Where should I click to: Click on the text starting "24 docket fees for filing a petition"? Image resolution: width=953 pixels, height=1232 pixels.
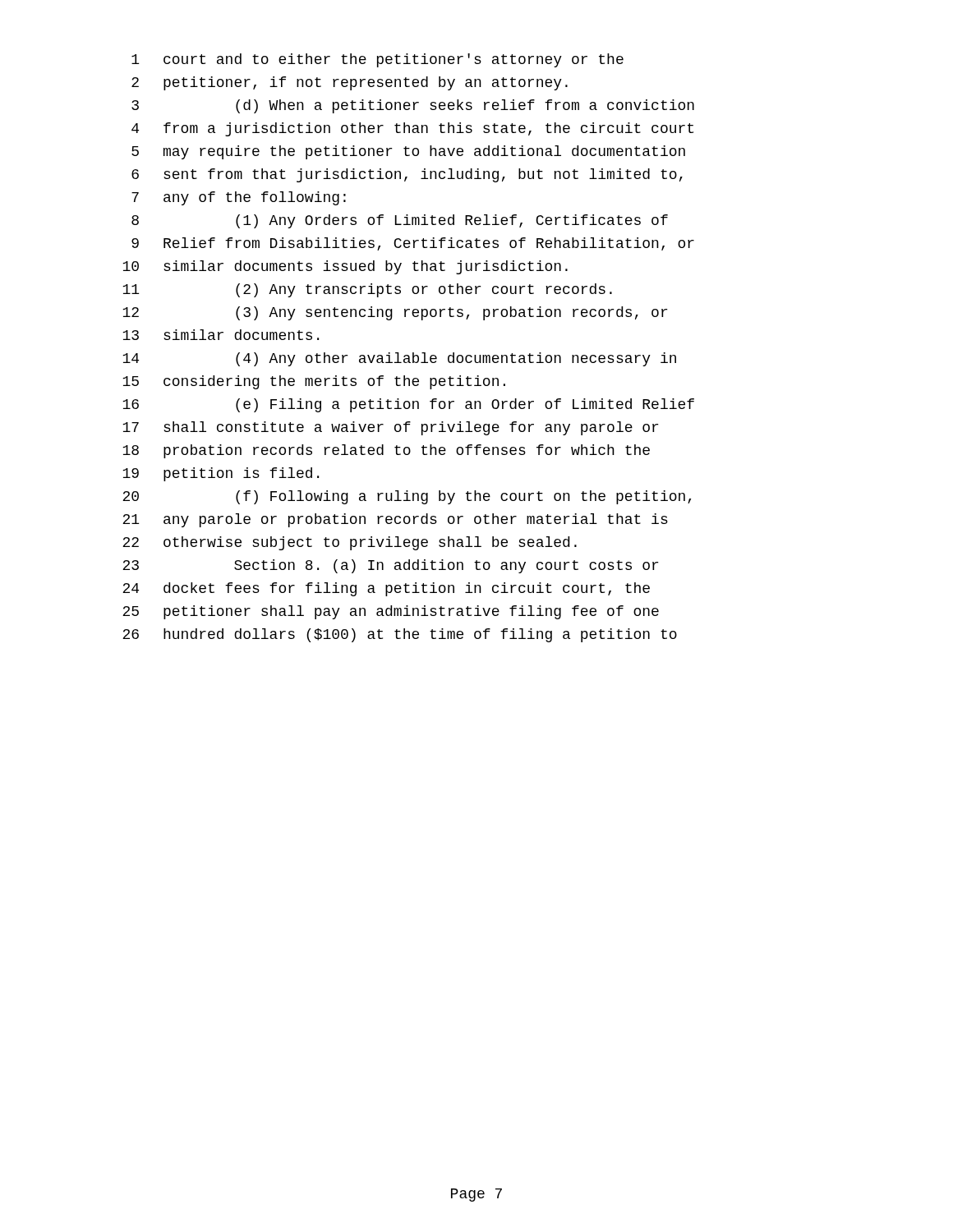(x=485, y=590)
